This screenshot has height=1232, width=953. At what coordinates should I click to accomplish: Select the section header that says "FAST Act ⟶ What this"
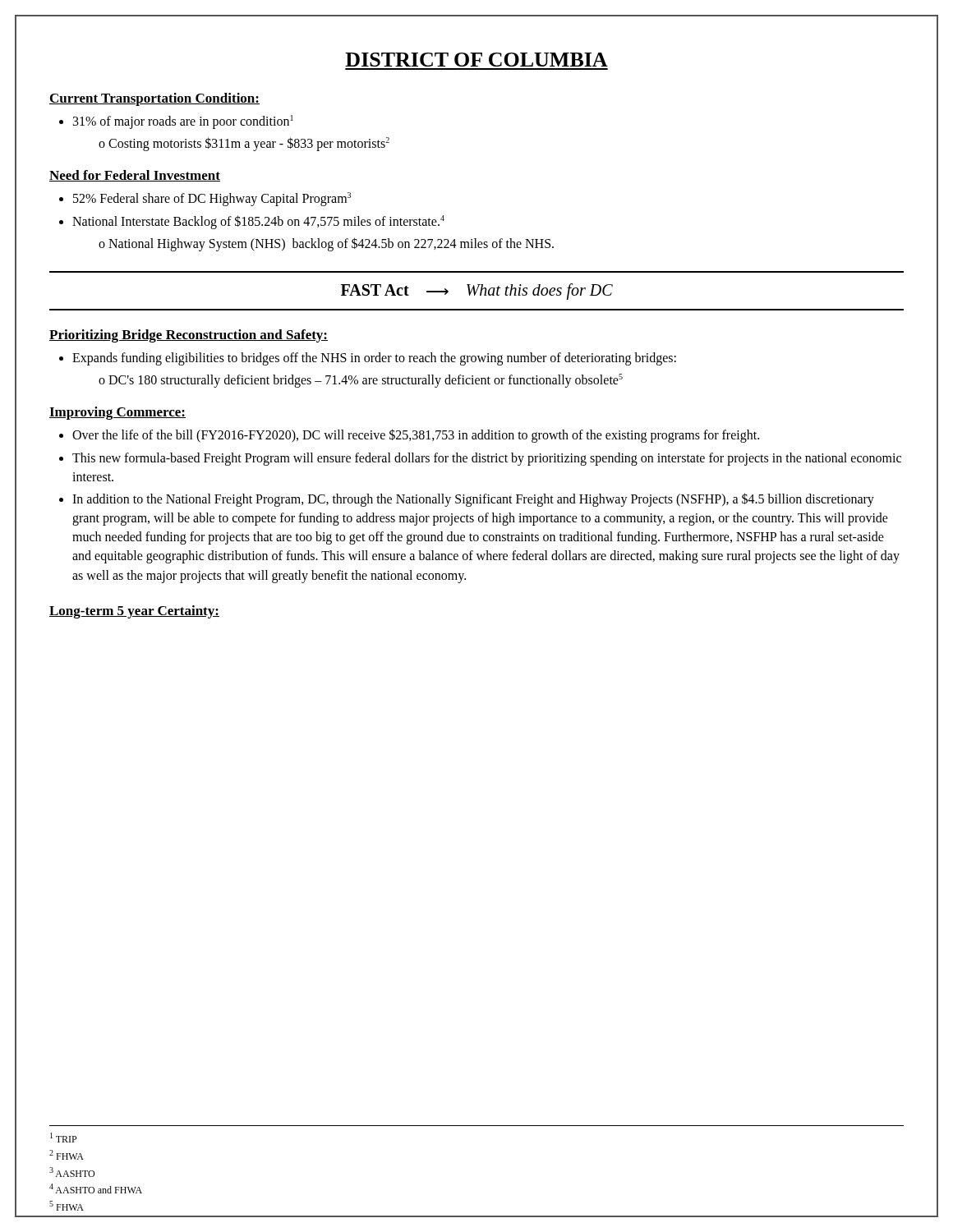coord(476,291)
